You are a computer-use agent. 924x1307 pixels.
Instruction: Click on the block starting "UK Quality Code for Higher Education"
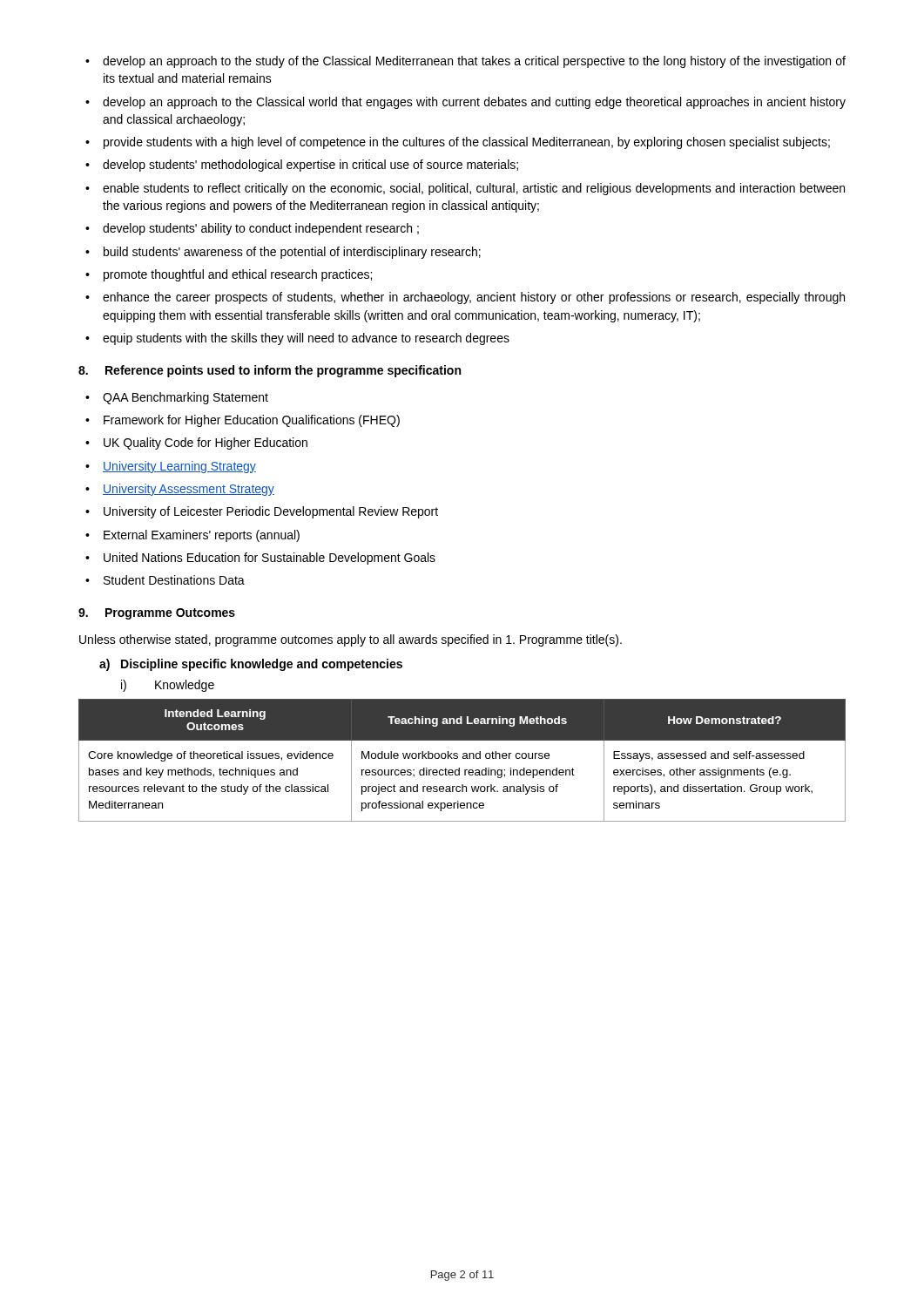196,444
